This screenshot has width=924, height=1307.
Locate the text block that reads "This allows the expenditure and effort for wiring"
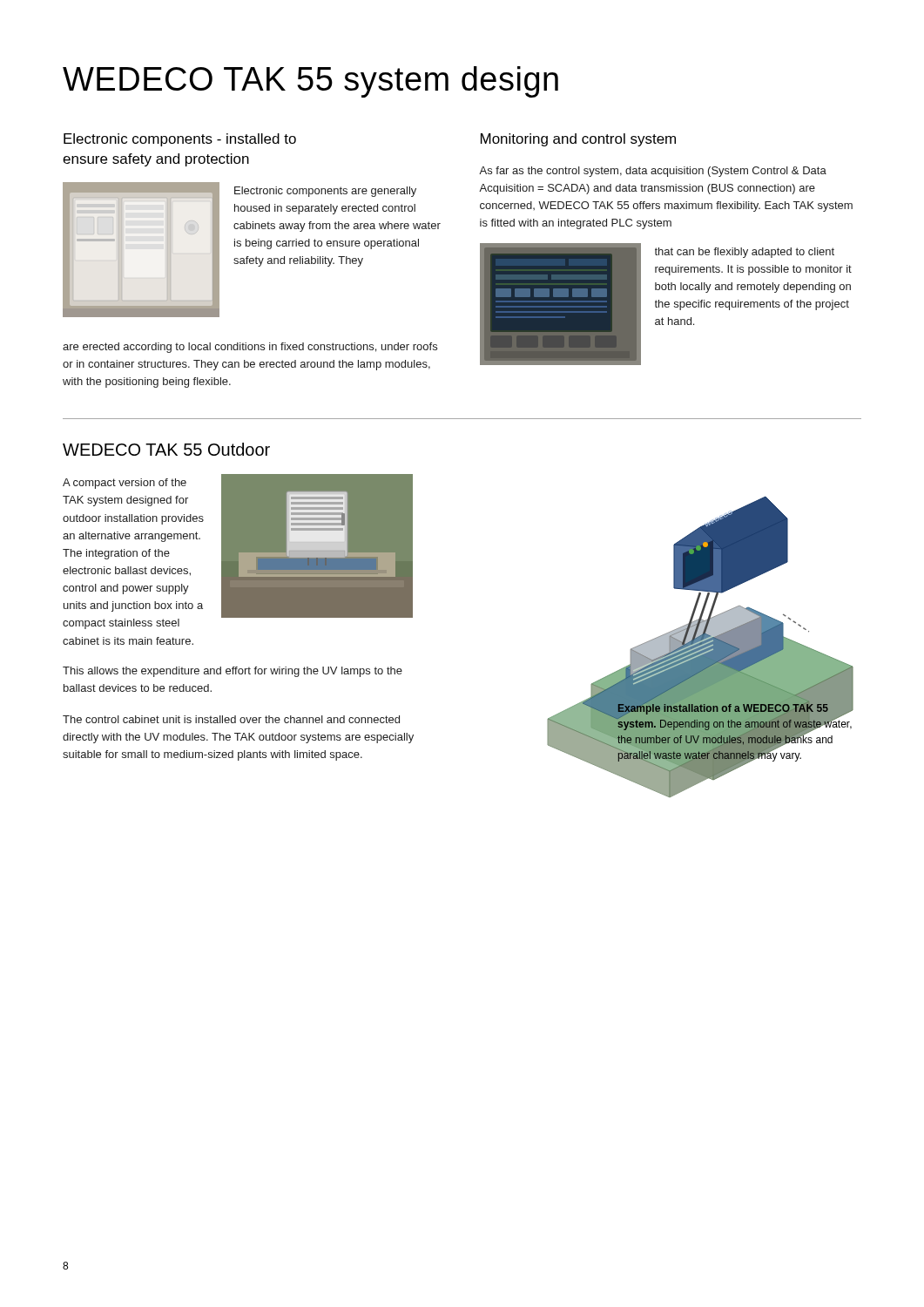(233, 679)
